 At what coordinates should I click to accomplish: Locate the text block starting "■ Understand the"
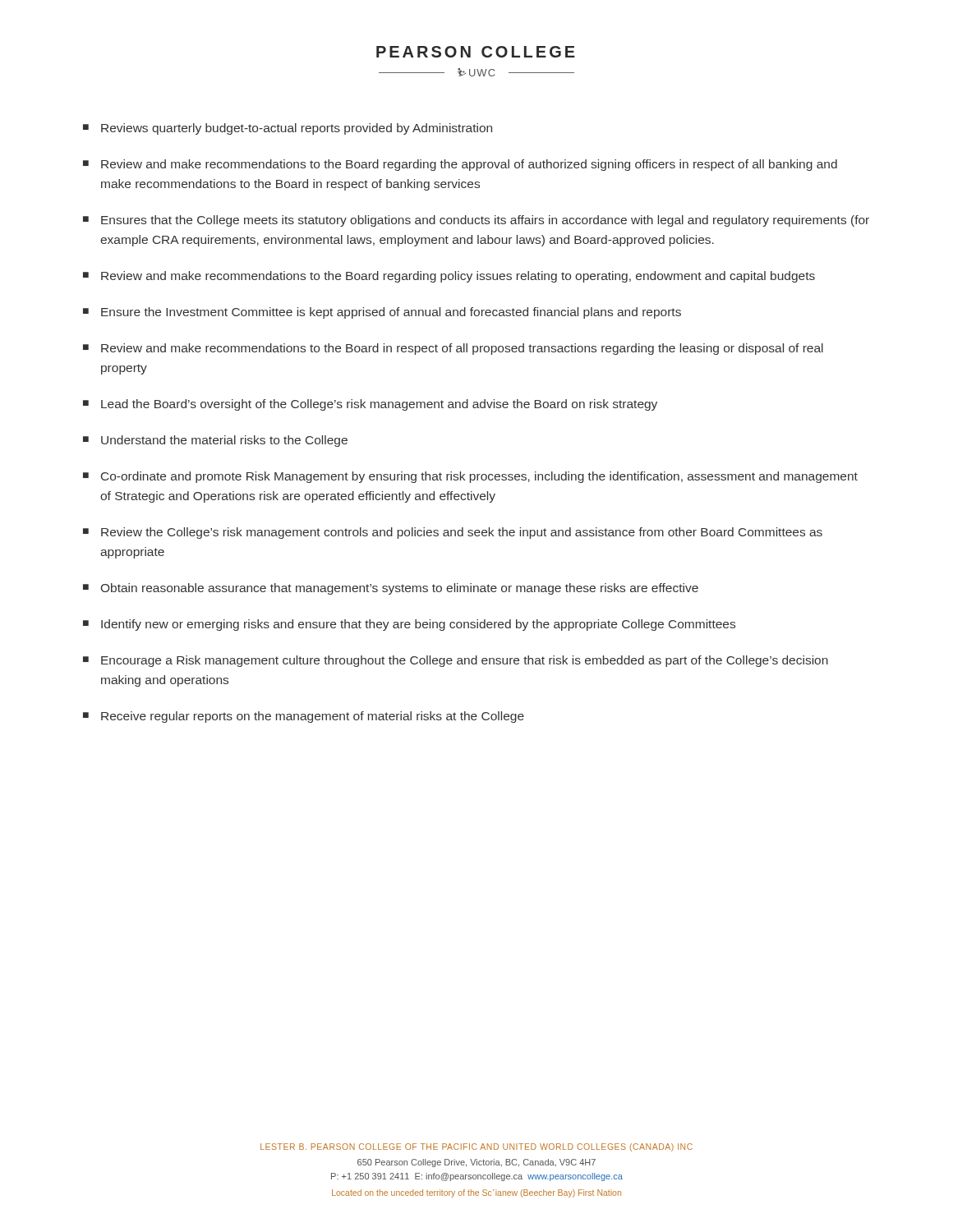[x=215, y=441]
